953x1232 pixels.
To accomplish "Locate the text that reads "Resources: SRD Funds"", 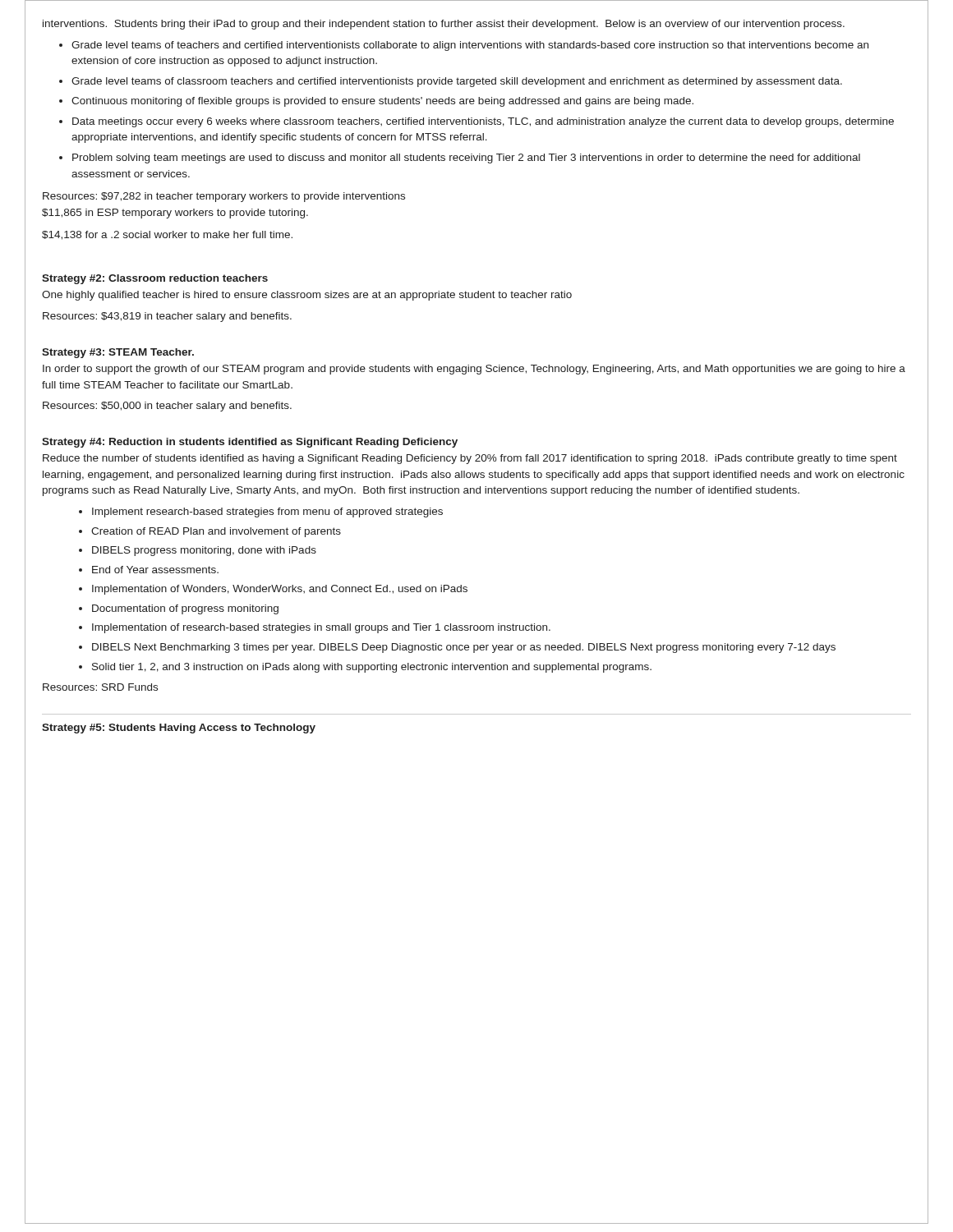I will click(x=100, y=687).
